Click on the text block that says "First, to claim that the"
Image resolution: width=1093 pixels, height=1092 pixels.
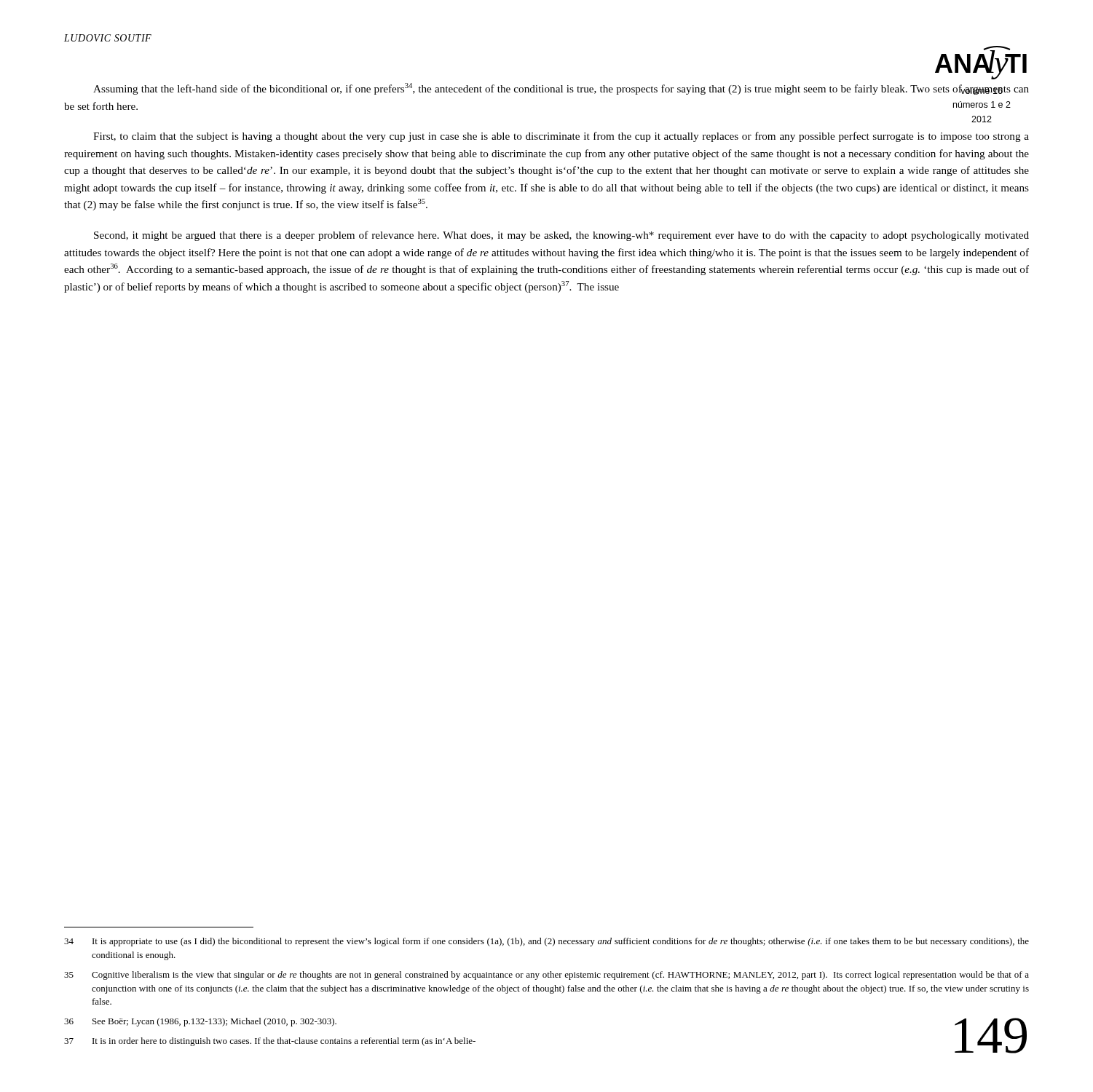[x=546, y=170]
